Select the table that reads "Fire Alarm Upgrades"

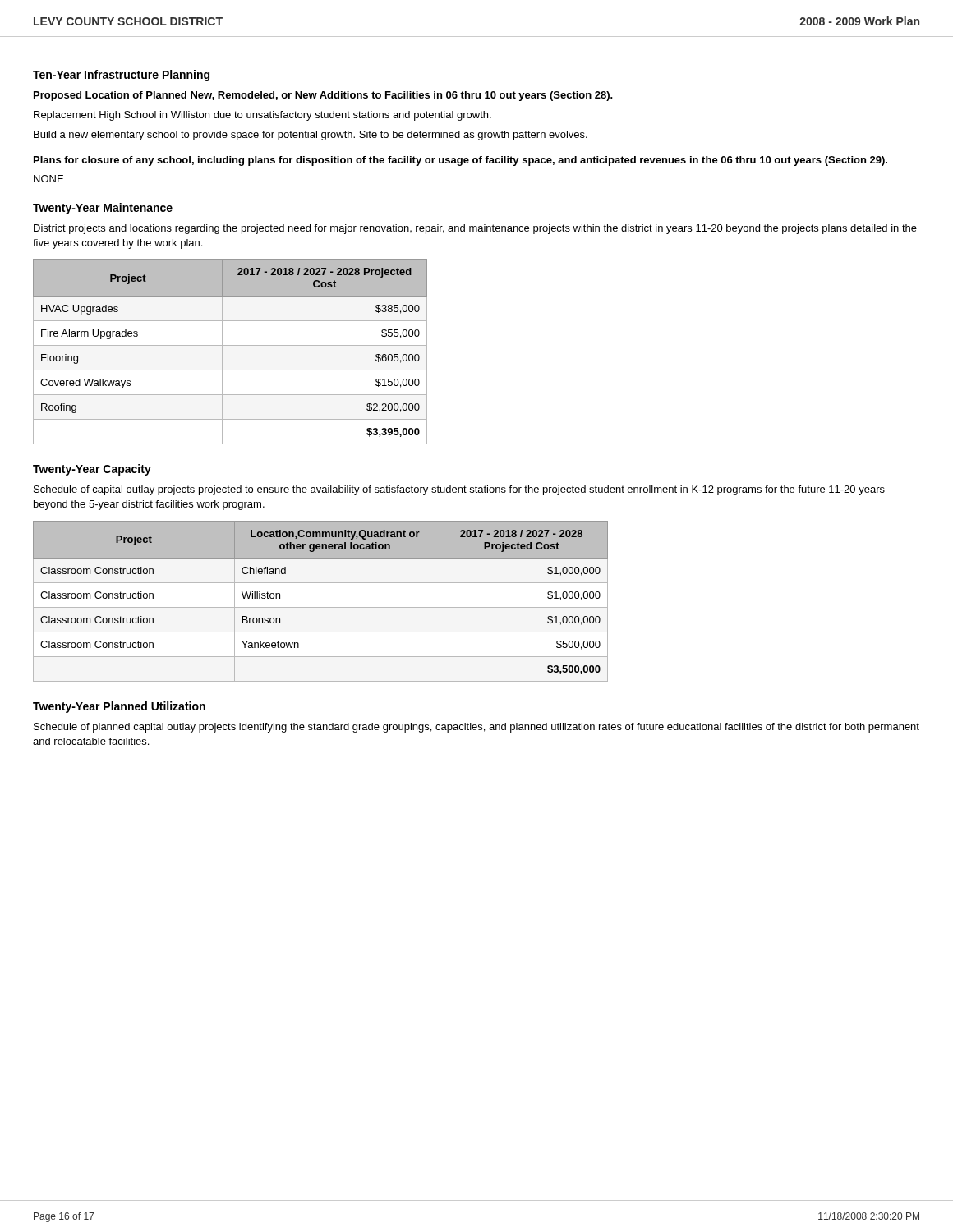(230, 352)
